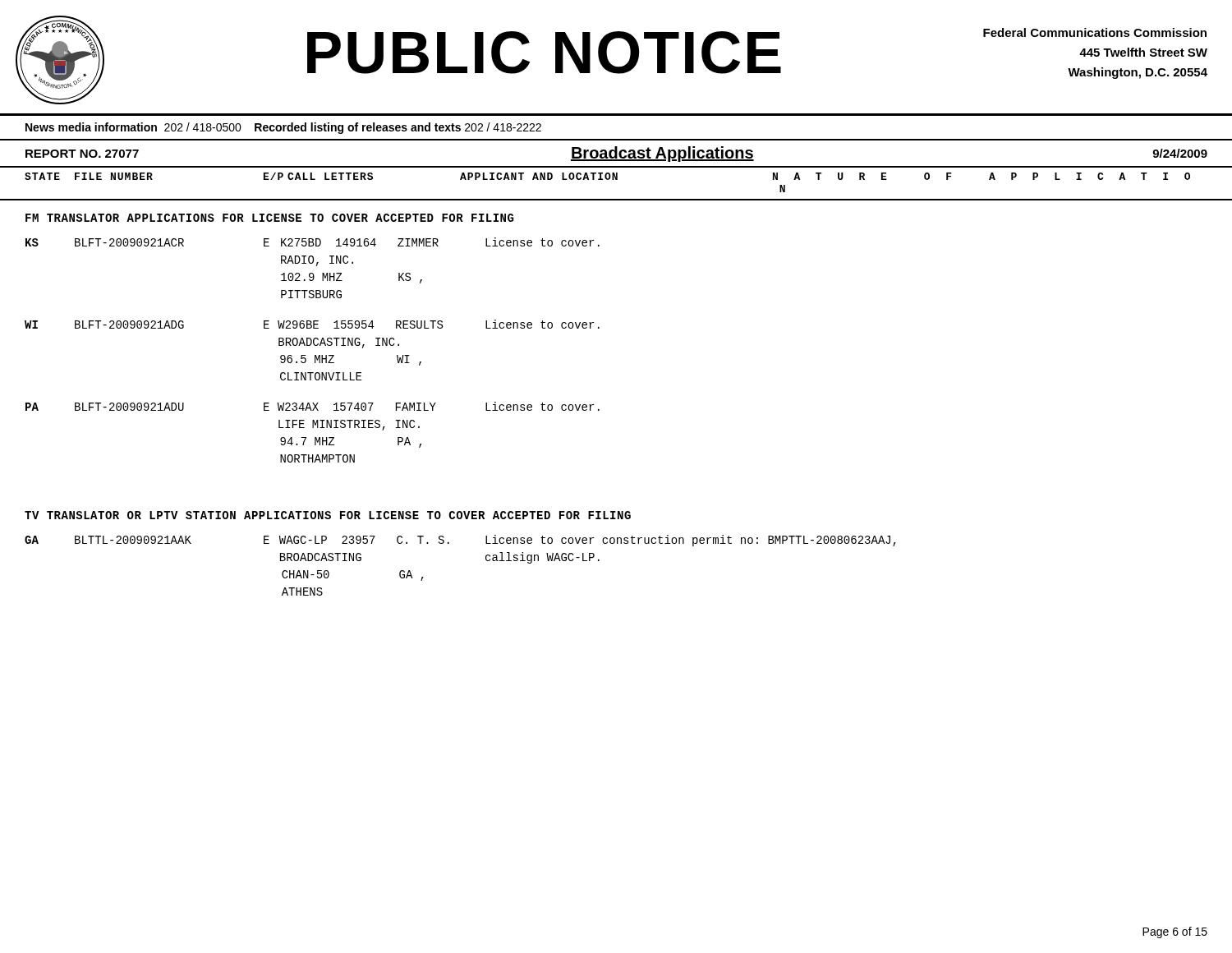The width and height of the screenshot is (1232, 953).
Task: Find the title
Action: [x=662, y=153]
